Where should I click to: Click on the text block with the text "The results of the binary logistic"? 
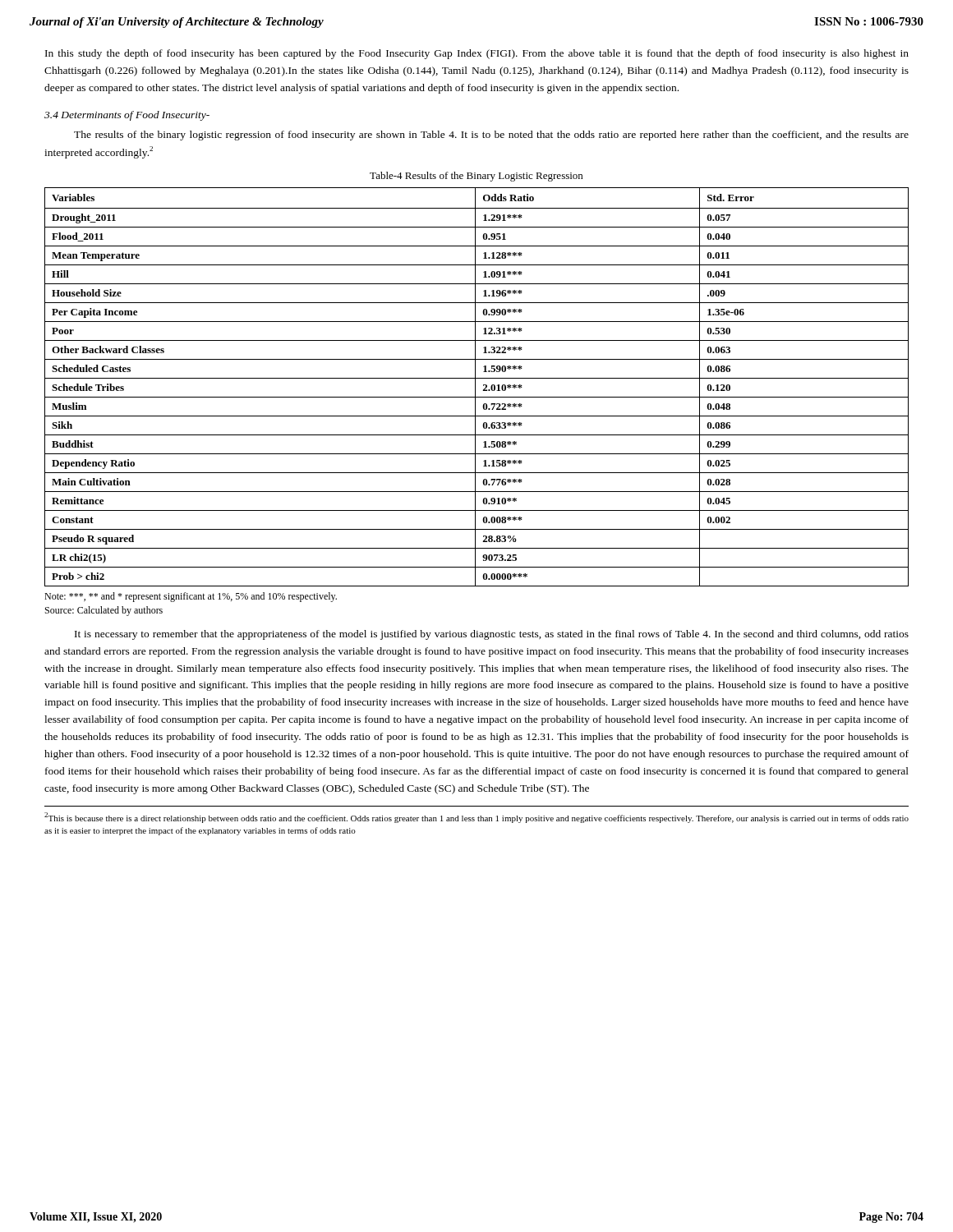[476, 143]
